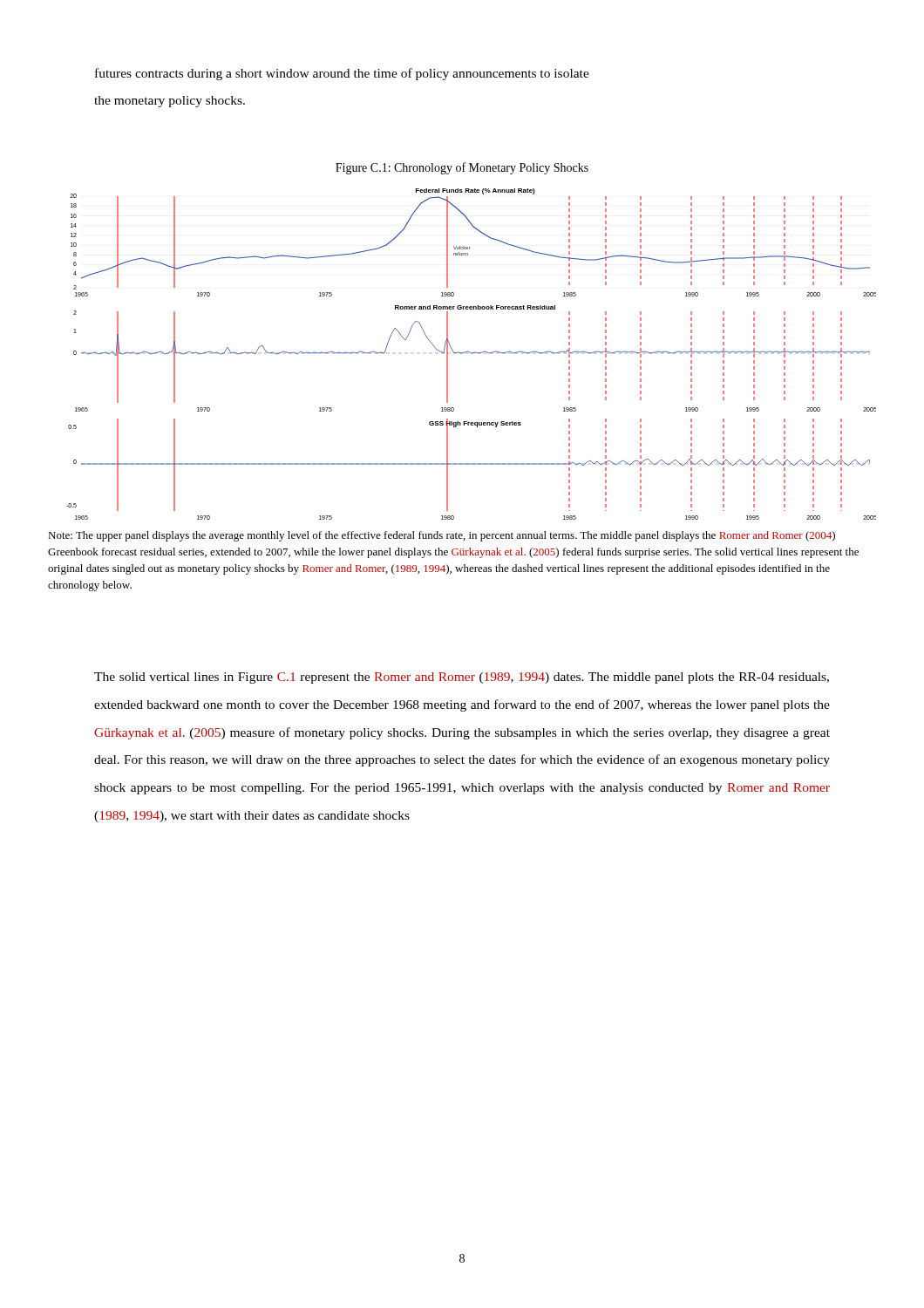Select the text block containing "Note: The upper"
Screen dimensions: 1308x924
453,560
